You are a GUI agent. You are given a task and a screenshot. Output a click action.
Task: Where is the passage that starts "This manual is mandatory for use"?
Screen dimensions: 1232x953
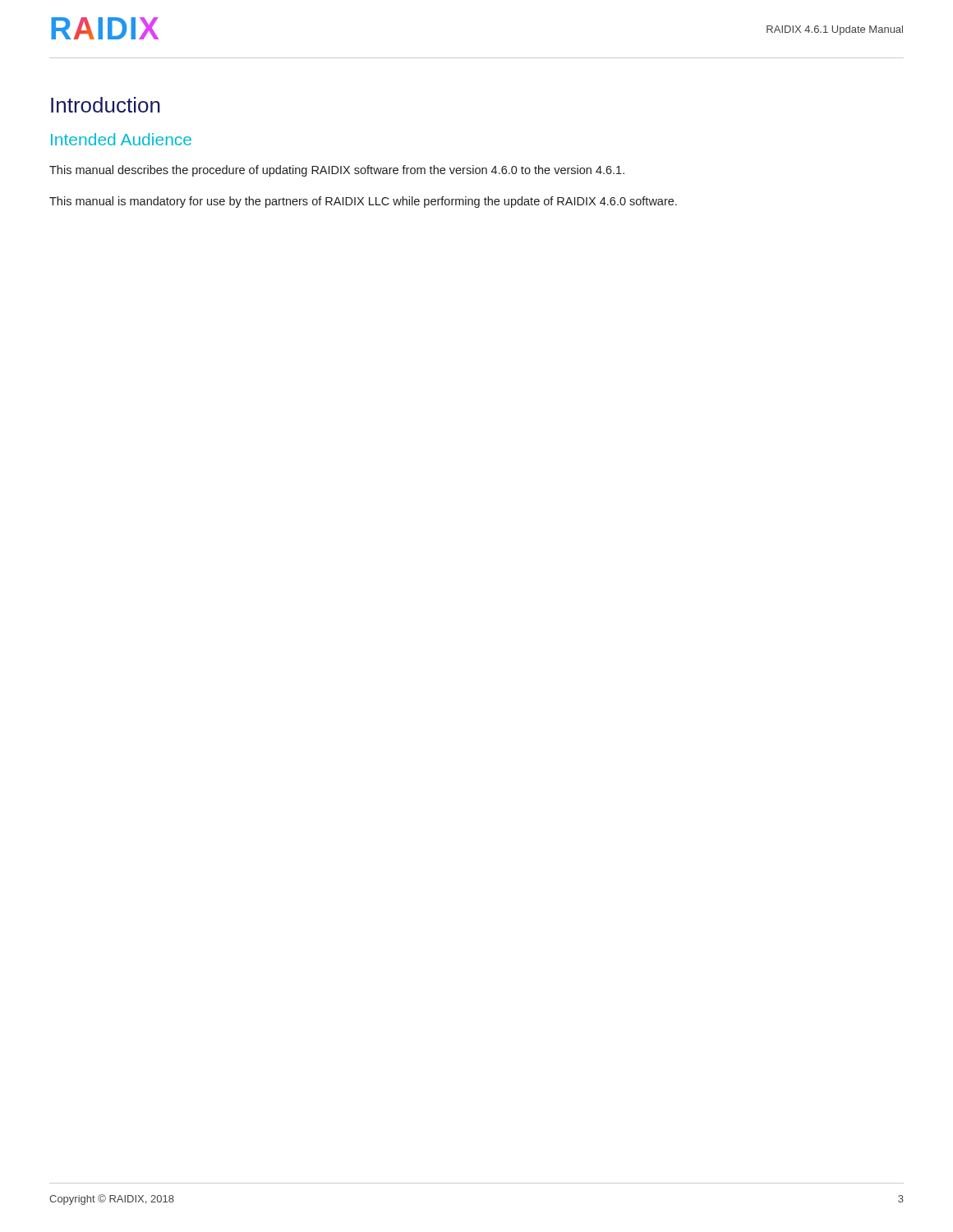[363, 202]
